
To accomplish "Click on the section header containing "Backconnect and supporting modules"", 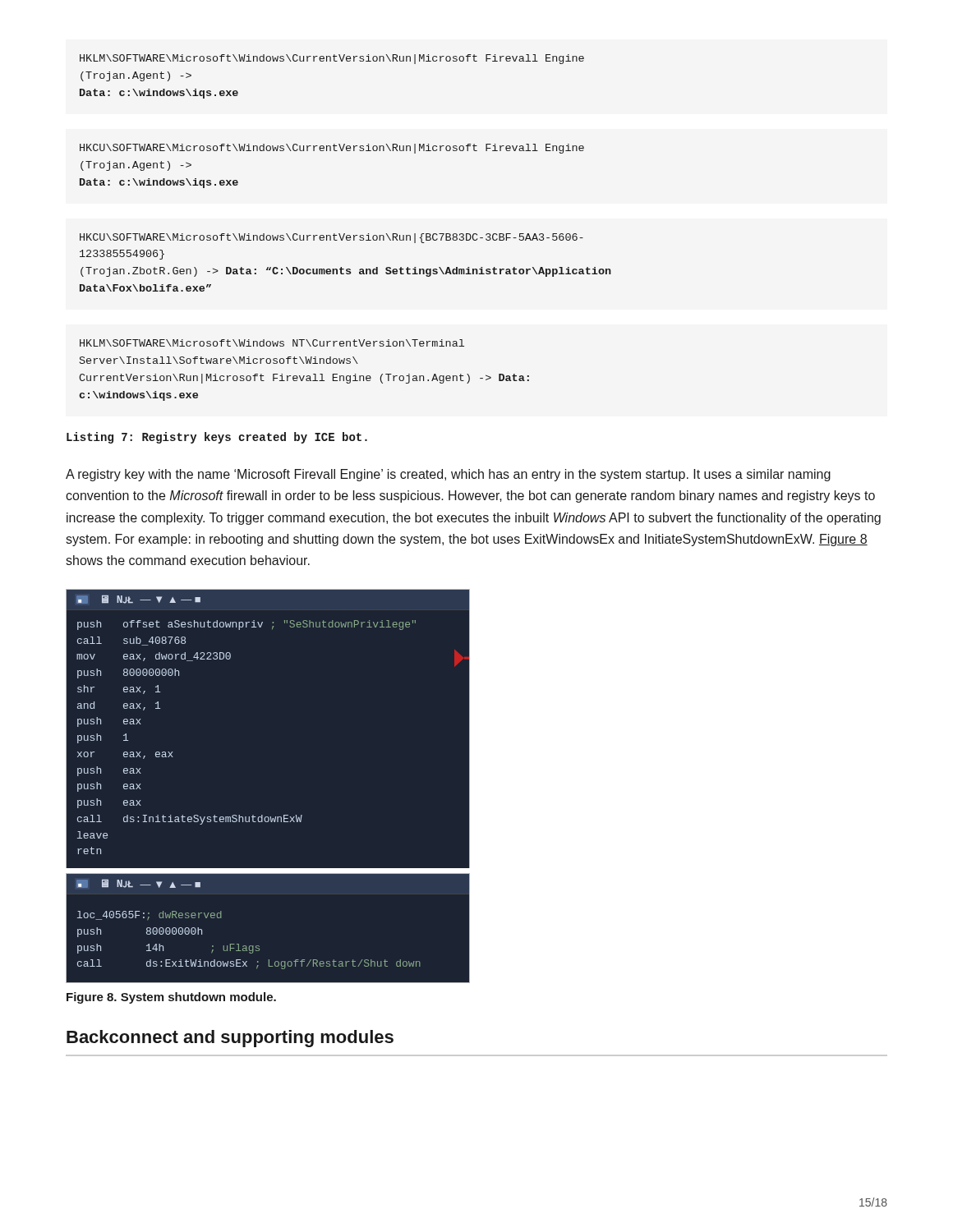I will coord(230,1039).
